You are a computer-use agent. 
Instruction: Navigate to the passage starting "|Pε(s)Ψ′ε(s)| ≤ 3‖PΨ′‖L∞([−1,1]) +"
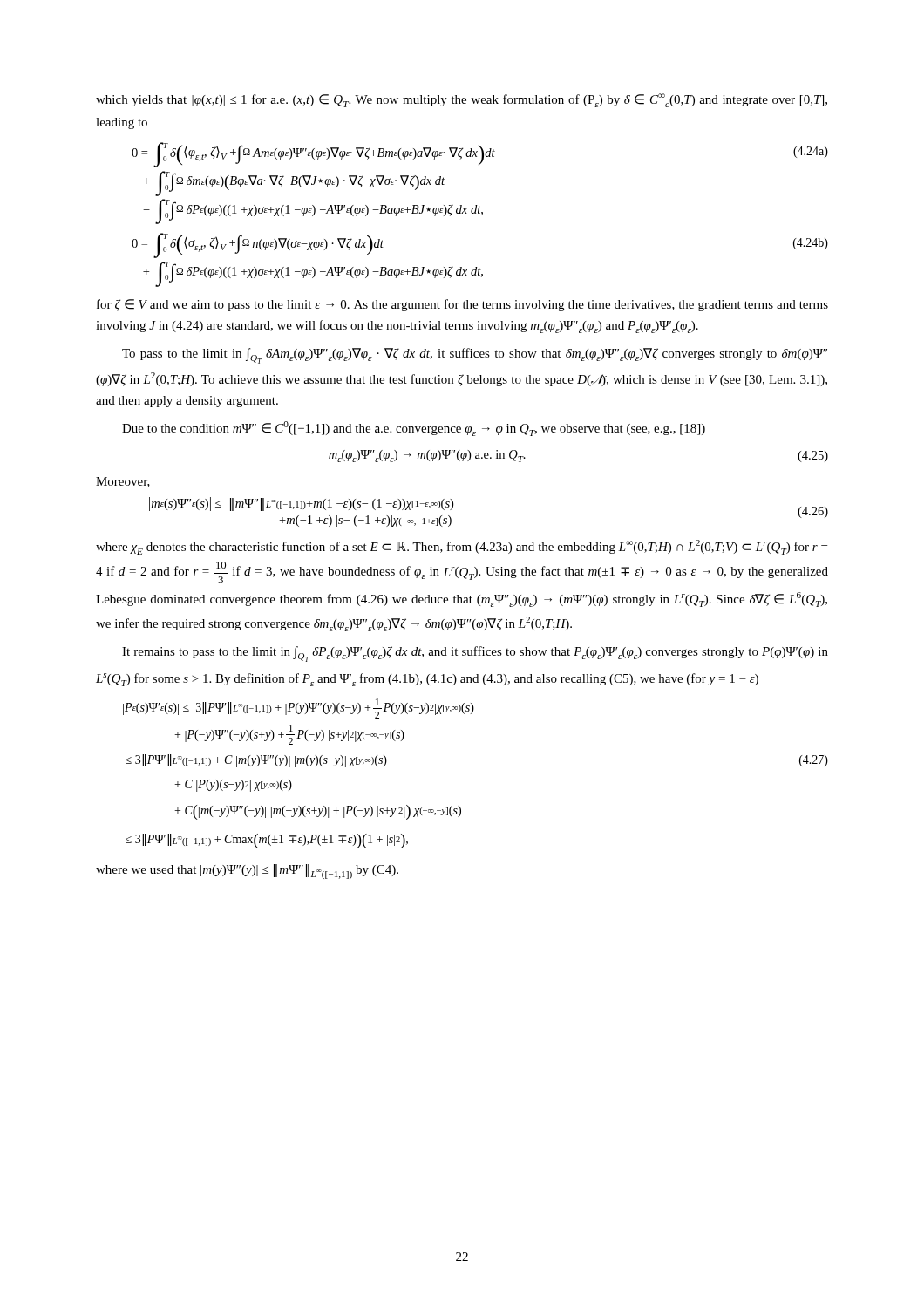pyautogui.click(x=299, y=708)
